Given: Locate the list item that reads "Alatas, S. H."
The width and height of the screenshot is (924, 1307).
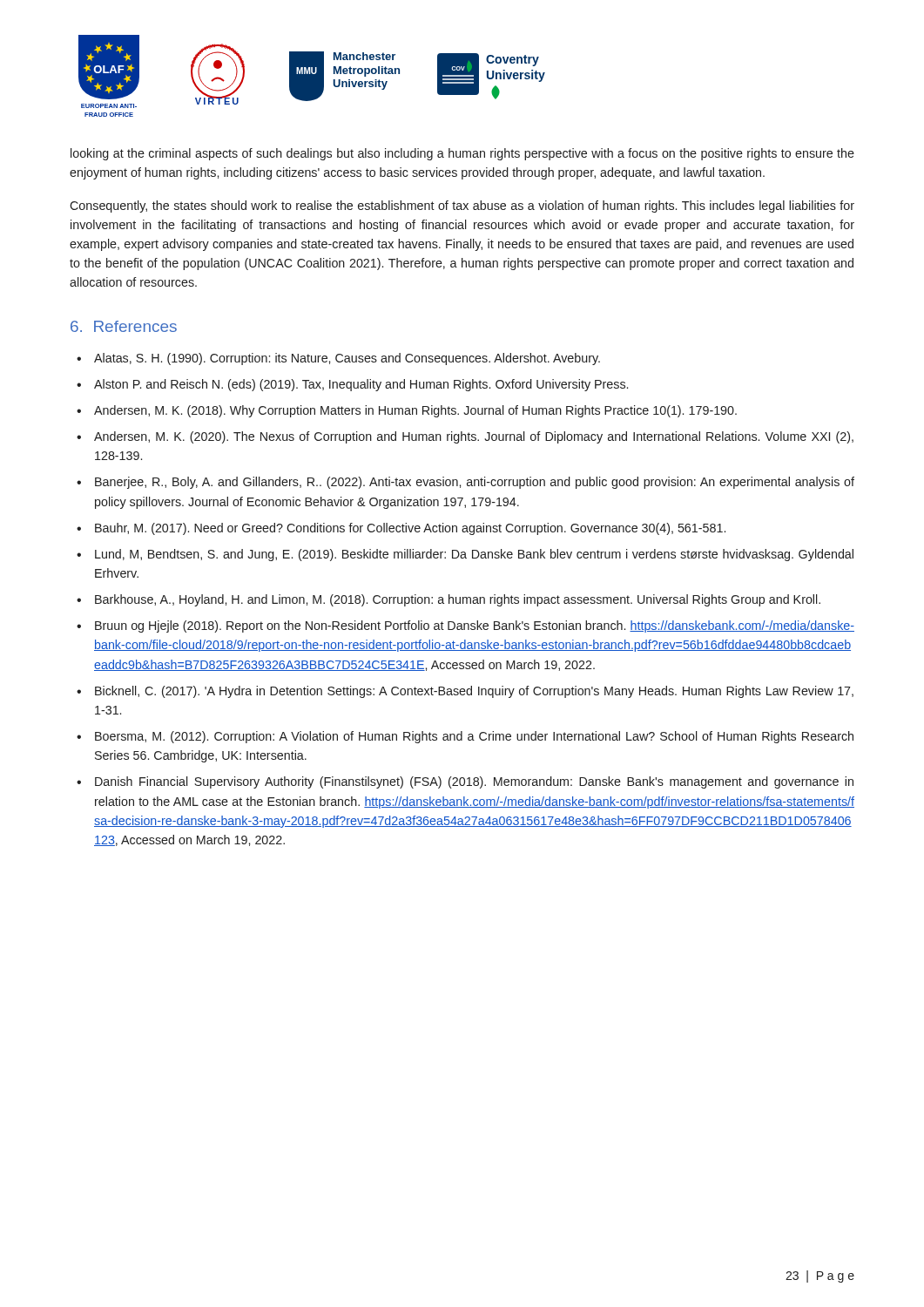Looking at the screenshot, I should [x=347, y=358].
